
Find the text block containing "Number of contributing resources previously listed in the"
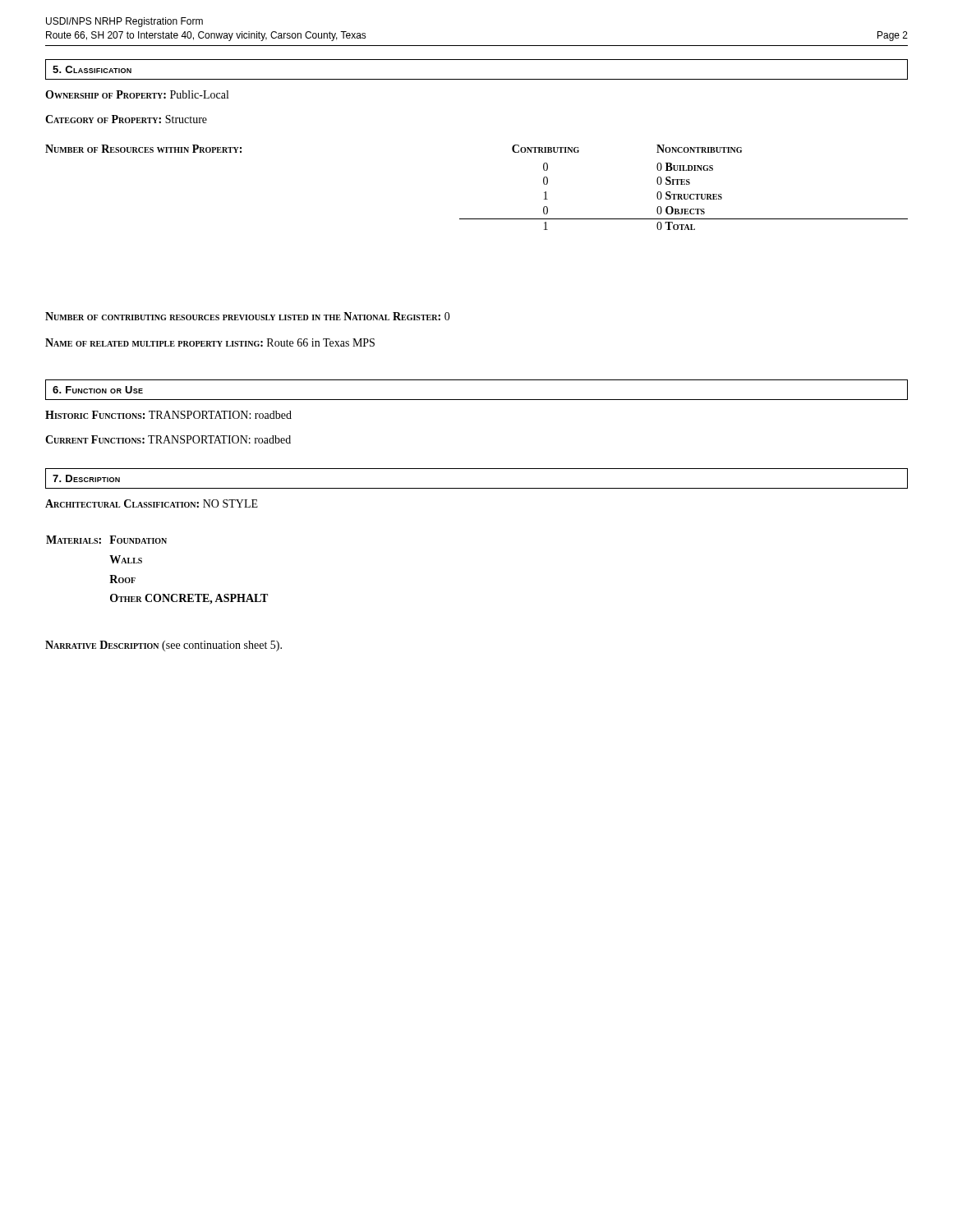[x=248, y=317]
